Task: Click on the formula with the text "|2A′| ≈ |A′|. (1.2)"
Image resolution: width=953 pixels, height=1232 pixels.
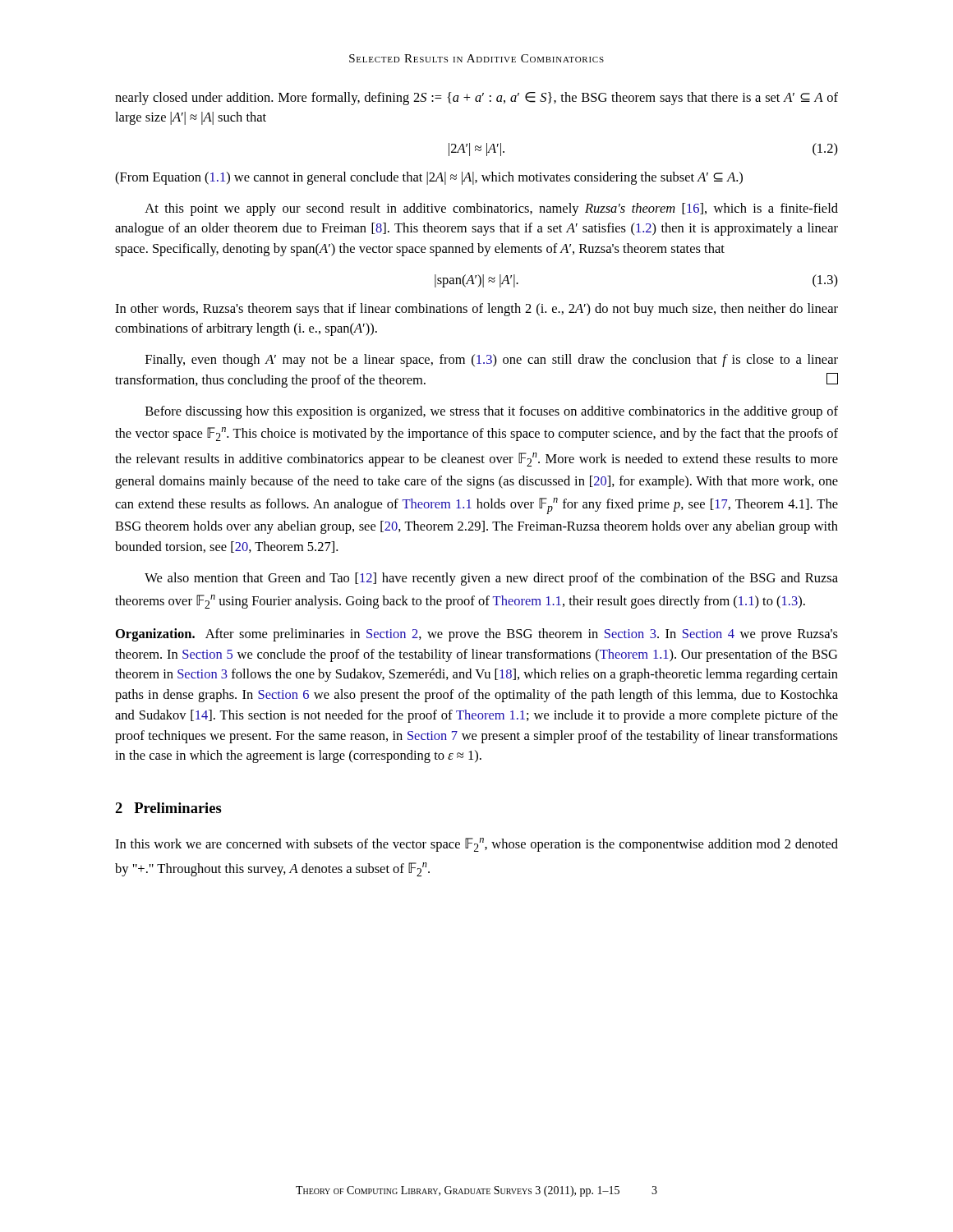Action: [x=478, y=149]
